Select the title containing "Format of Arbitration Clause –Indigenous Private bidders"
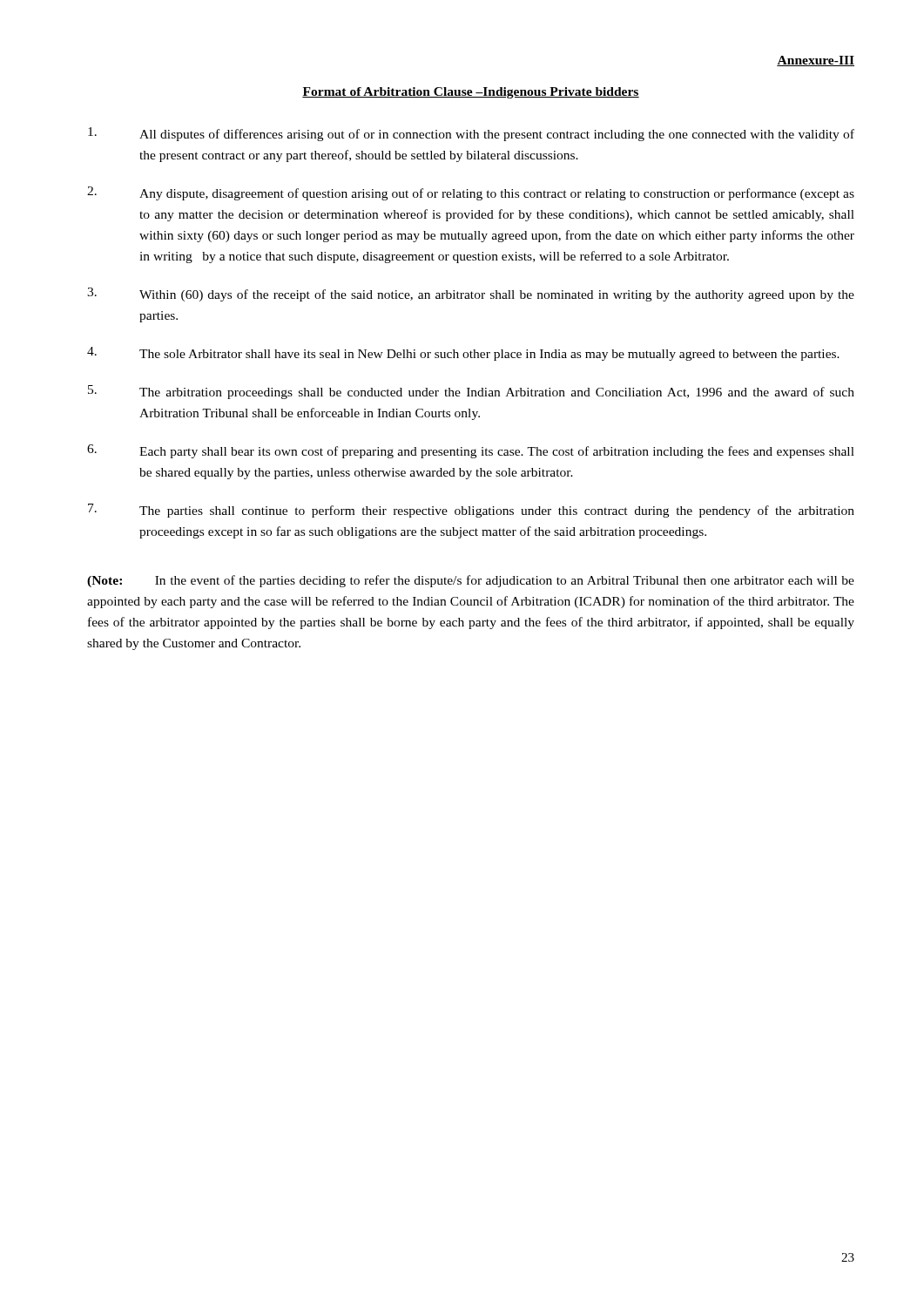The height and width of the screenshot is (1307, 924). tap(471, 91)
